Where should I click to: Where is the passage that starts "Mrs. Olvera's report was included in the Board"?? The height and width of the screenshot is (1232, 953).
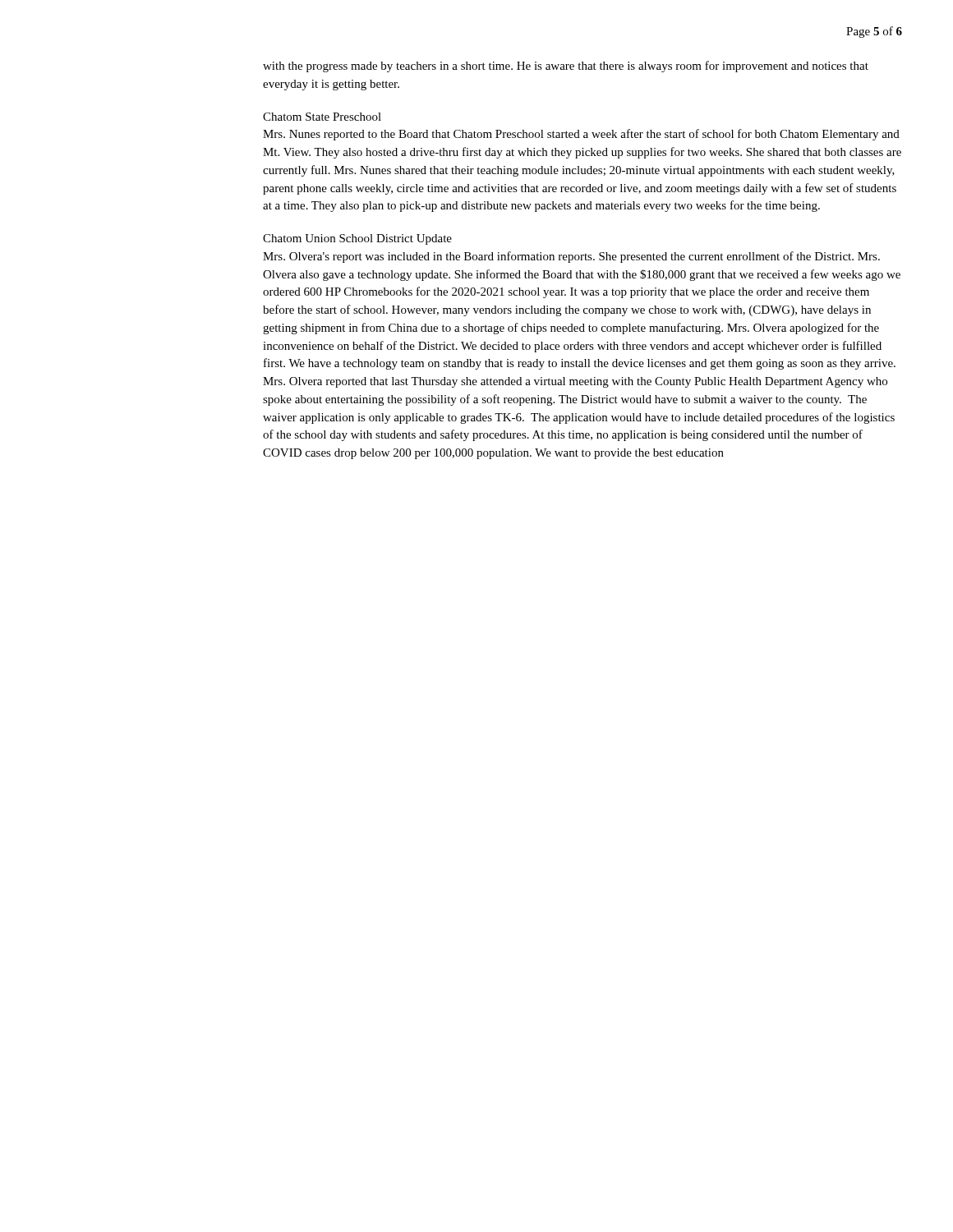582,354
